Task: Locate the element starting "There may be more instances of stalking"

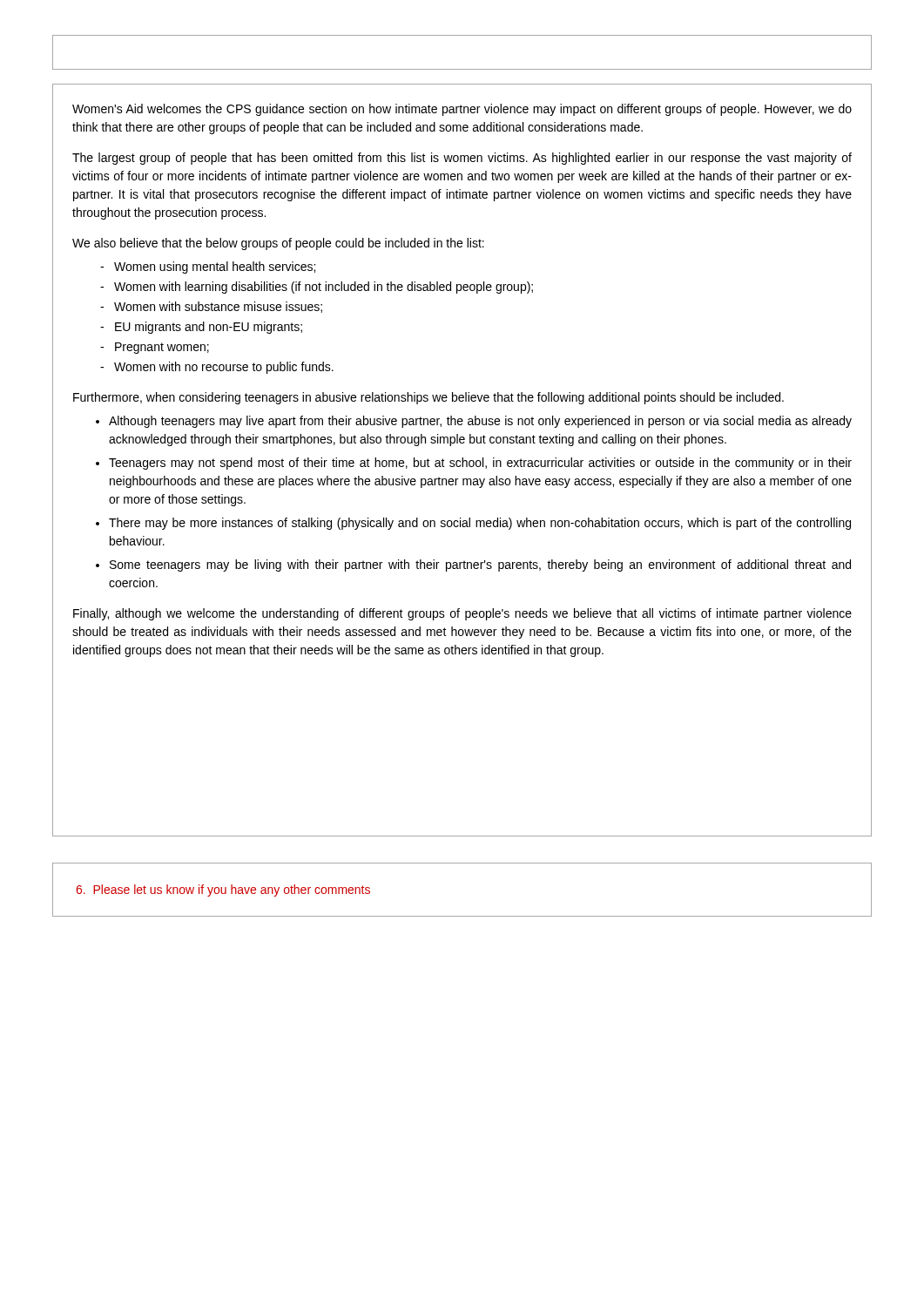Action: [x=480, y=532]
